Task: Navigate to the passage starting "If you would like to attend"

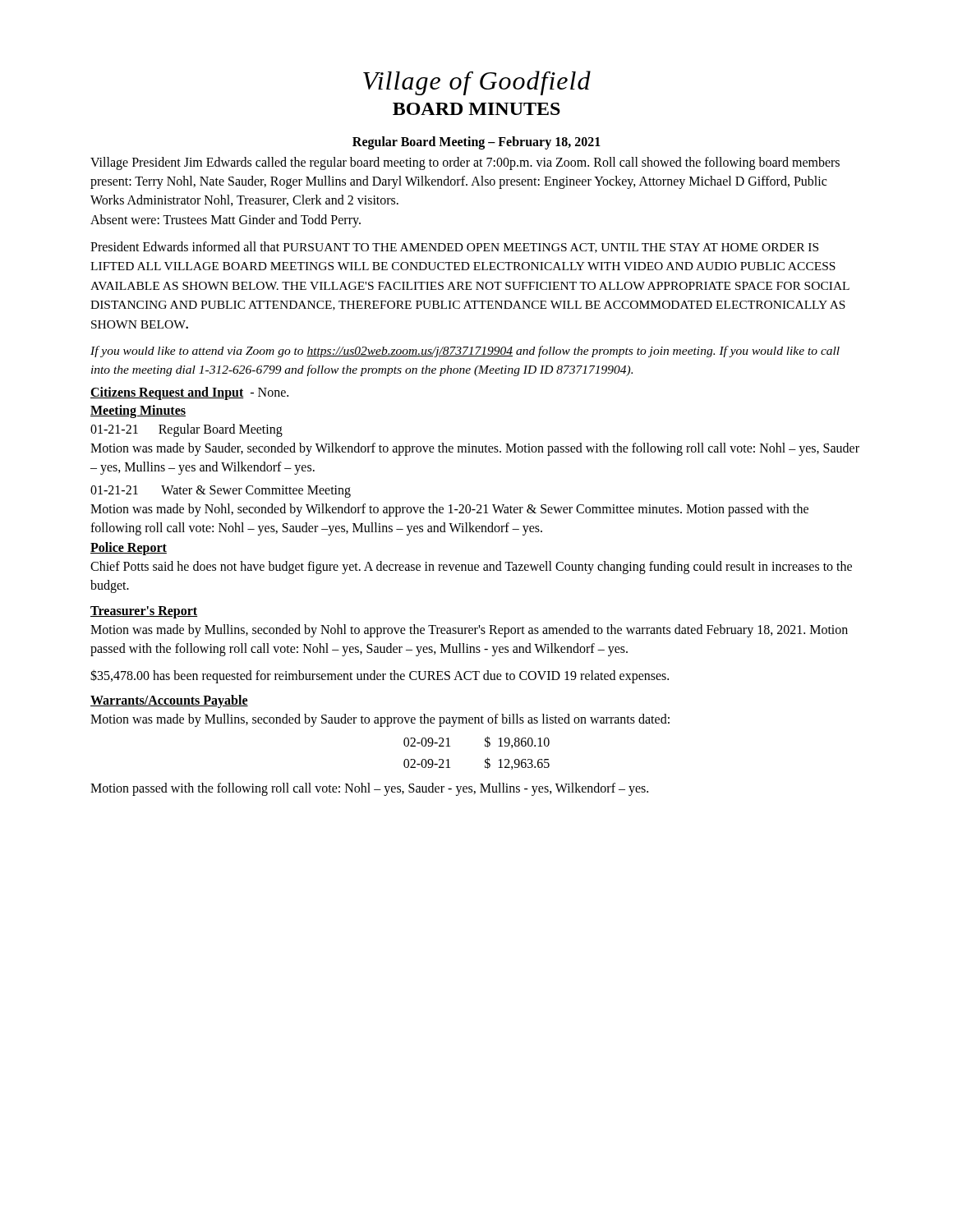Action: pyautogui.click(x=476, y=360)
